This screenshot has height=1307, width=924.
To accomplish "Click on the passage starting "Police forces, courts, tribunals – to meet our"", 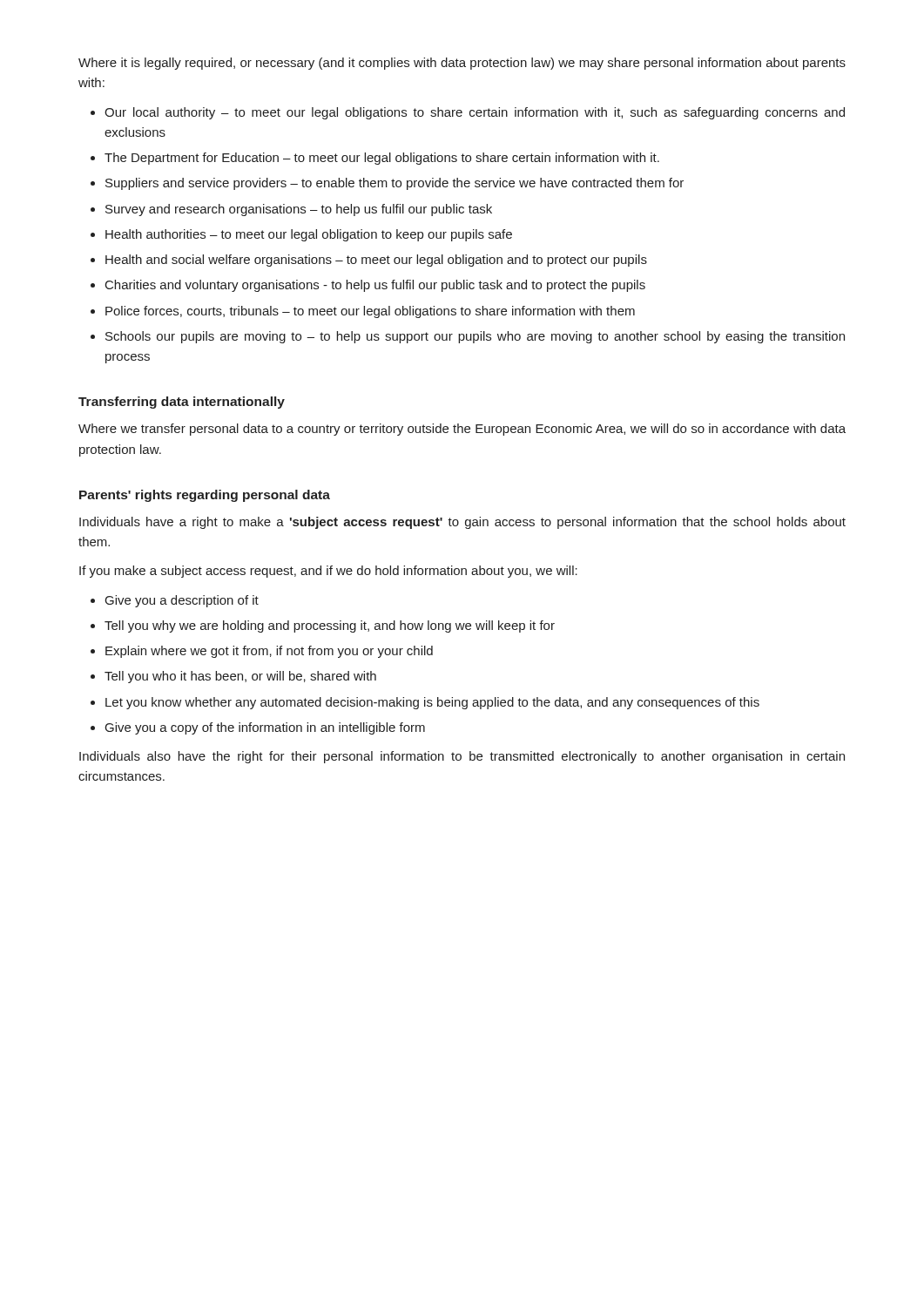I will (370, 310).
